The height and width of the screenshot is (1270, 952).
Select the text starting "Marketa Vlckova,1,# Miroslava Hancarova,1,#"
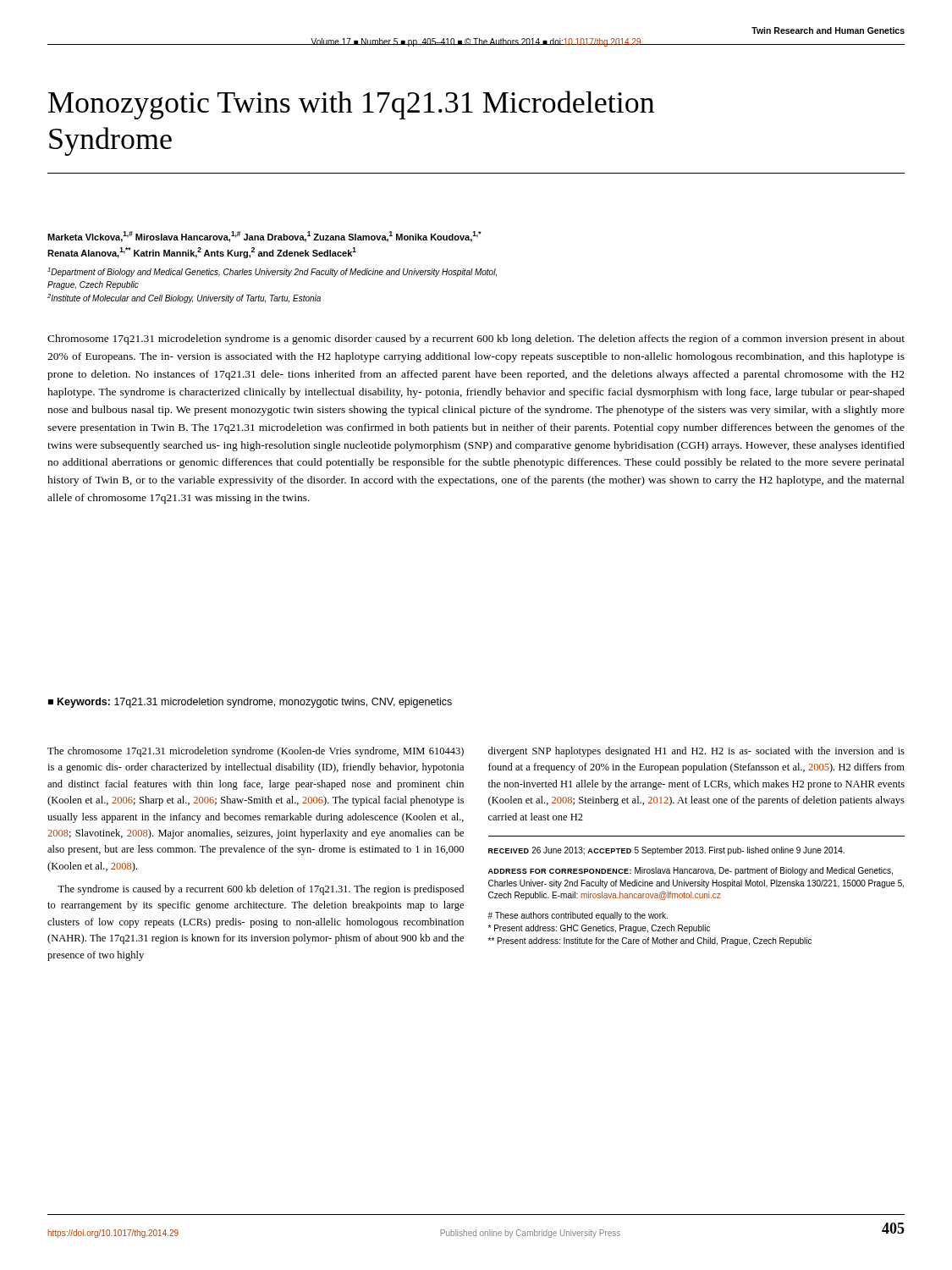coord(476,267)
